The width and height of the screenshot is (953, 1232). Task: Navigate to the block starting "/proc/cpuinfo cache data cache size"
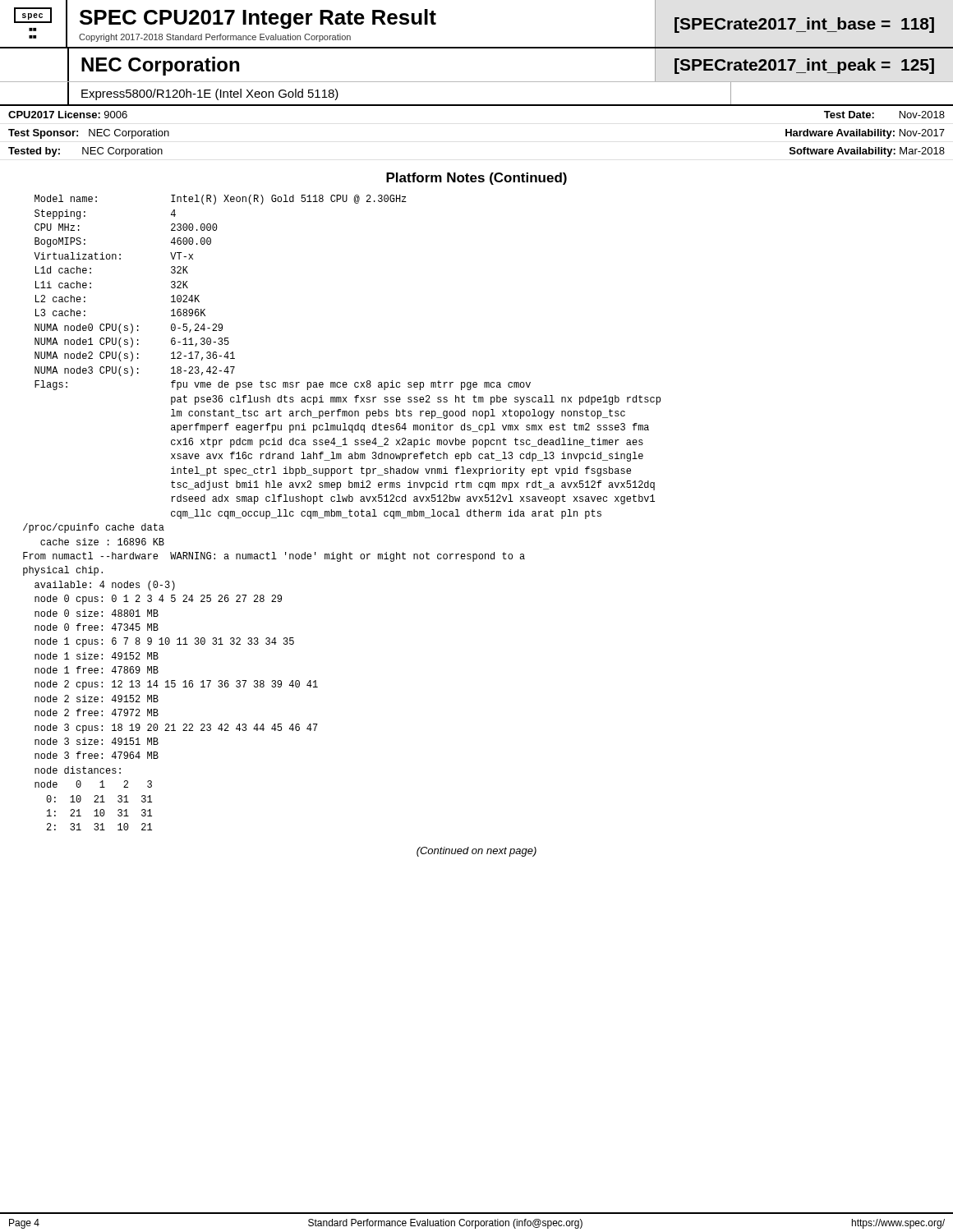click(x=94, y=528)
